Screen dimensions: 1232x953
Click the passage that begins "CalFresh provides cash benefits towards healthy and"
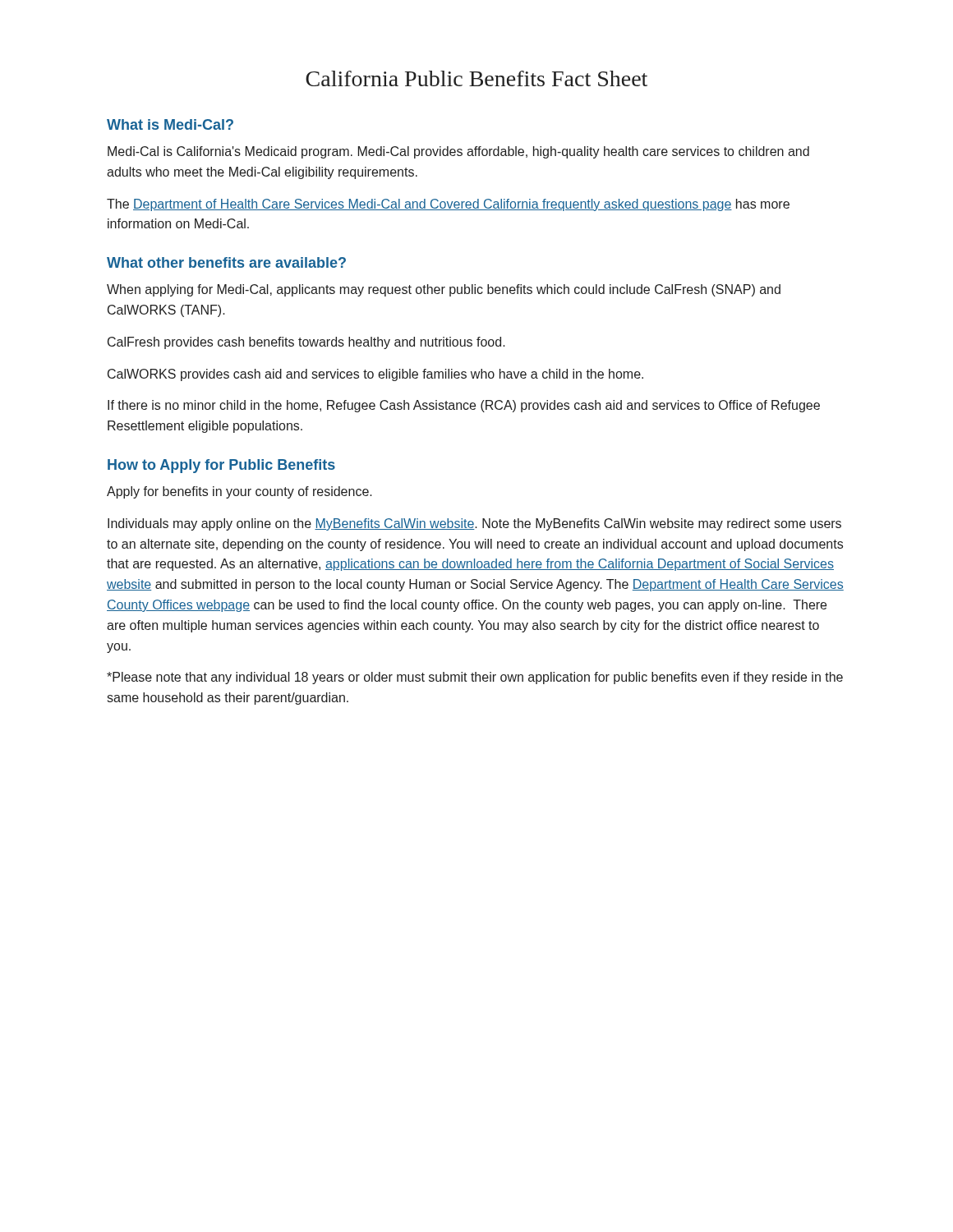point(306,342)
